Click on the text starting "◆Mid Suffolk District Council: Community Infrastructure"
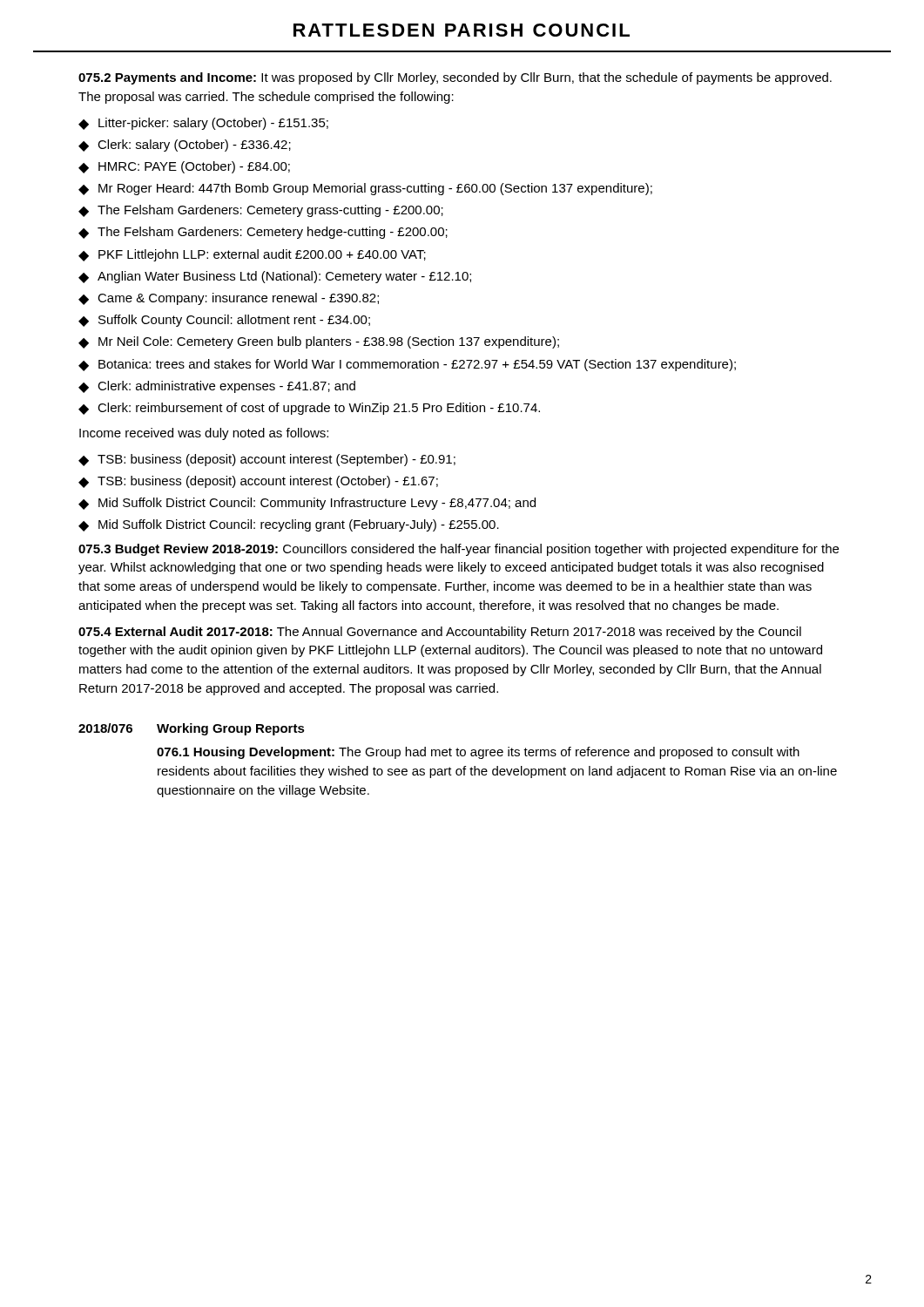The image size is (924, 1307). tap(462, 504)
